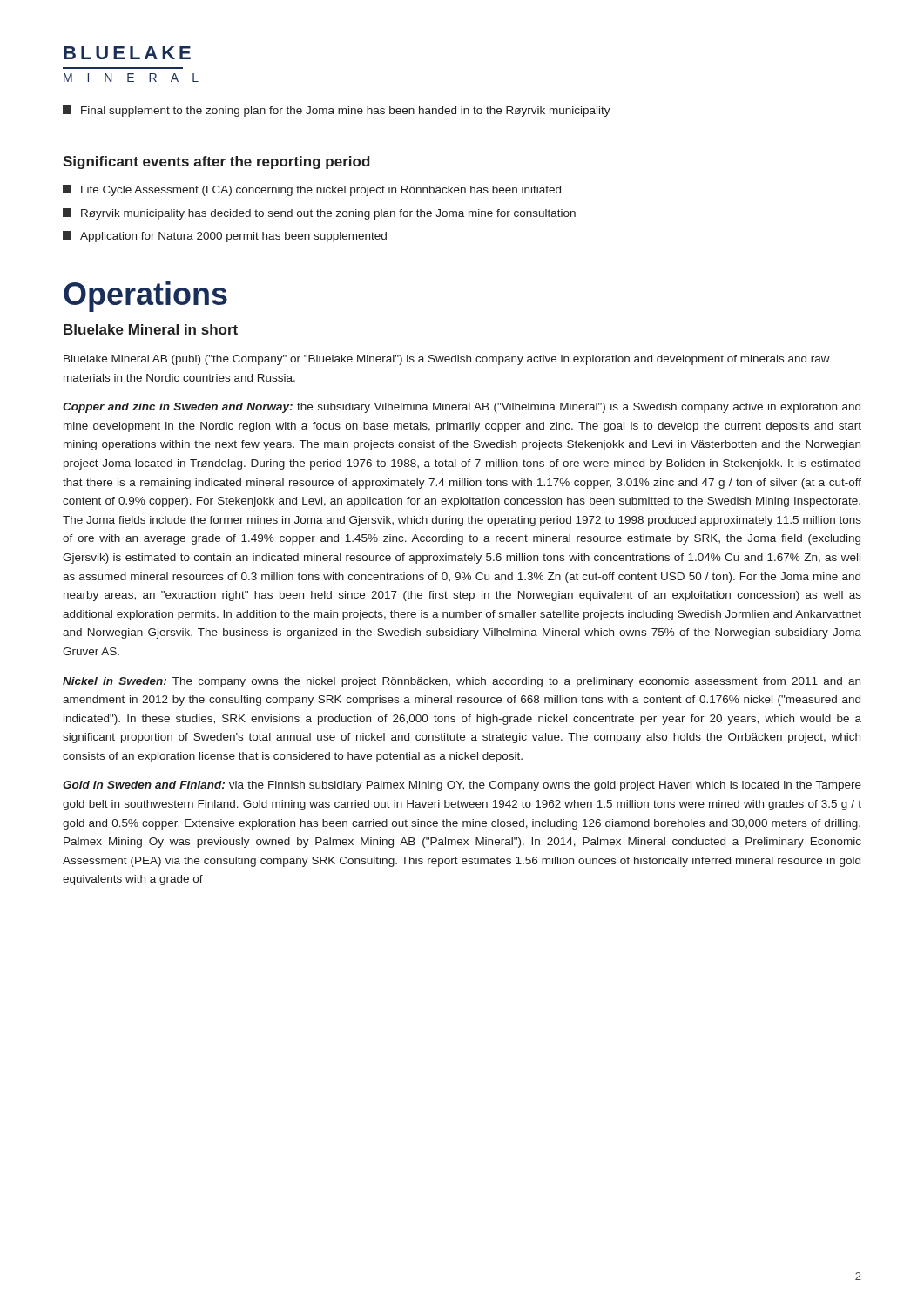Screen dimensions: 1307x924
Task: Locate the block of text that opens with "Nickel in Sweden: The"
Action: pyautogui.click(x=462, y=718)
